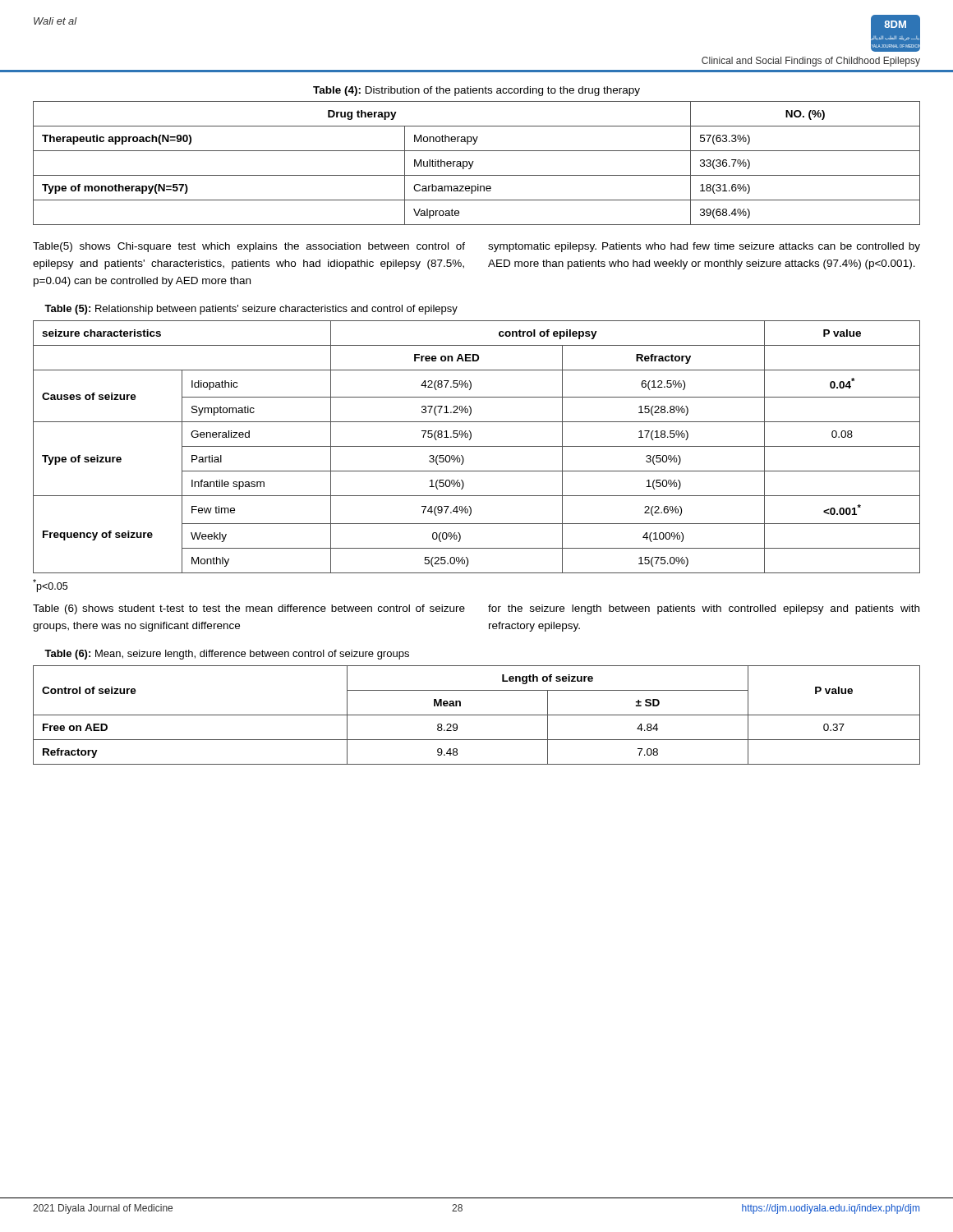The image size is (953, 1232).
Task: Select the element starting "Table (6) shows student t-test"
Action: 249,617
